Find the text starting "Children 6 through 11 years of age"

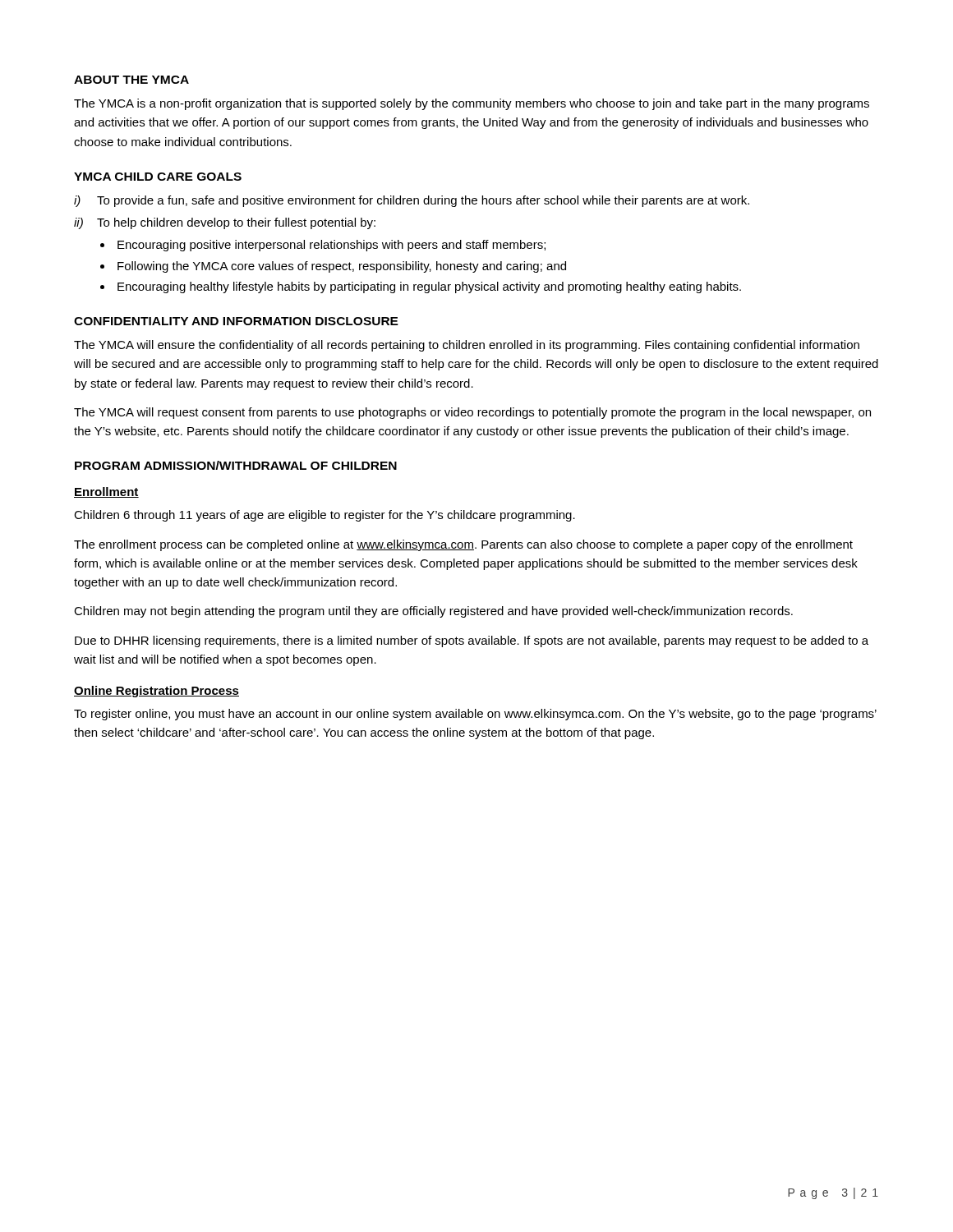tap(325, 515)
